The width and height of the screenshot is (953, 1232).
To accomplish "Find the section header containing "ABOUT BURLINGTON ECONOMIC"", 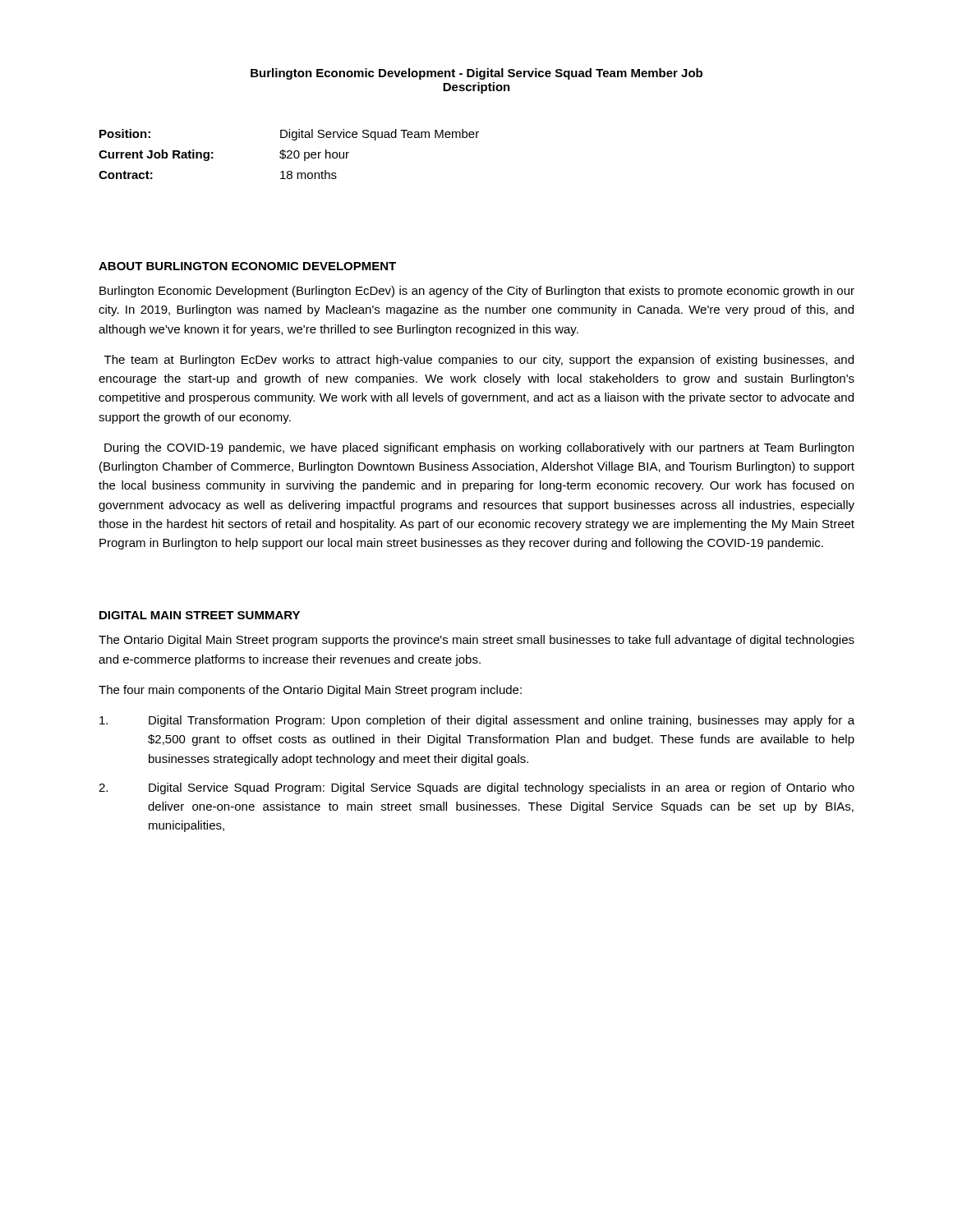I will click(247, 266).
